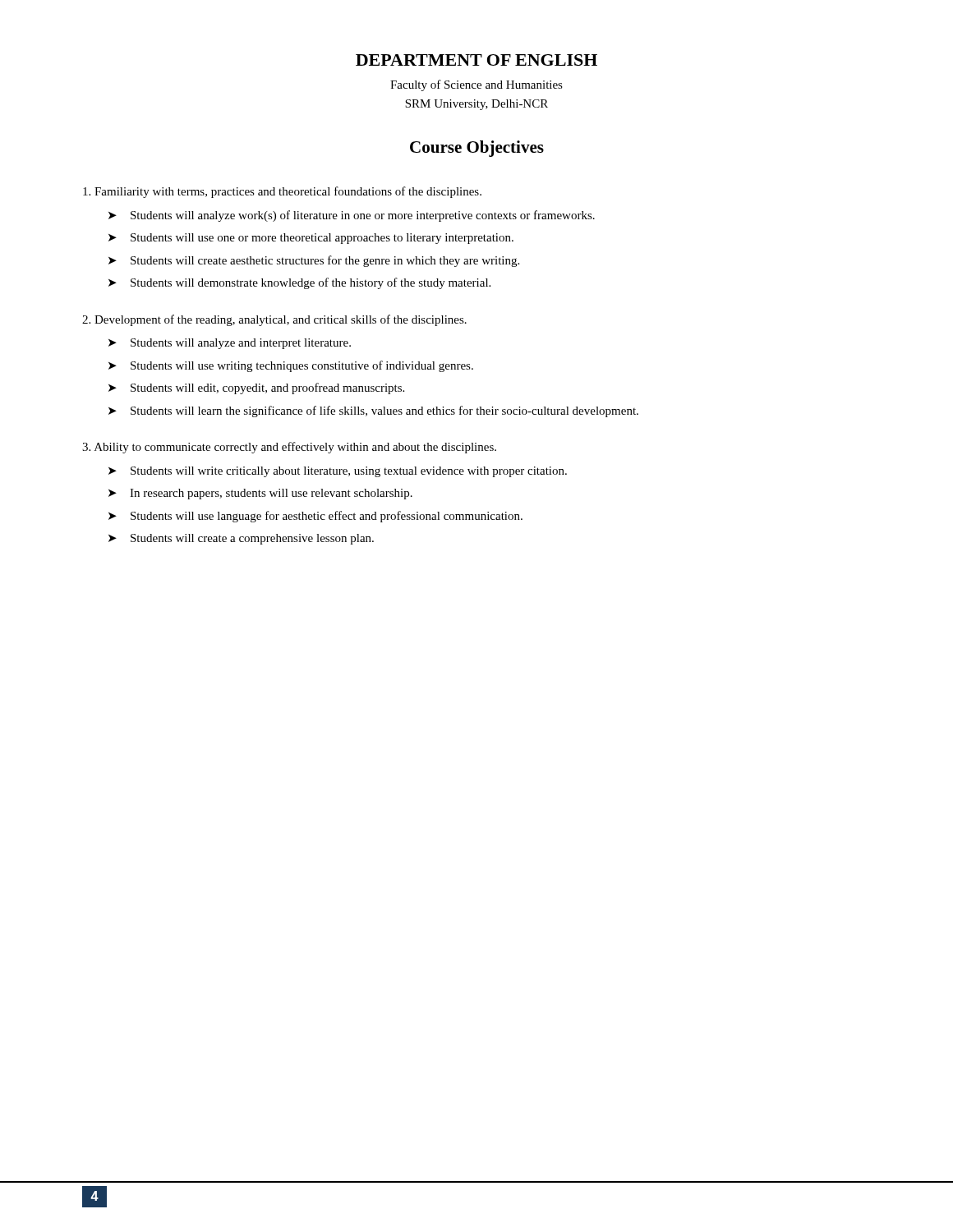The image size is (953, 1232).
Task: Find the block on this page that starts "➤ Students will write critically about literature,"
Action: click(x=489, y=470)
